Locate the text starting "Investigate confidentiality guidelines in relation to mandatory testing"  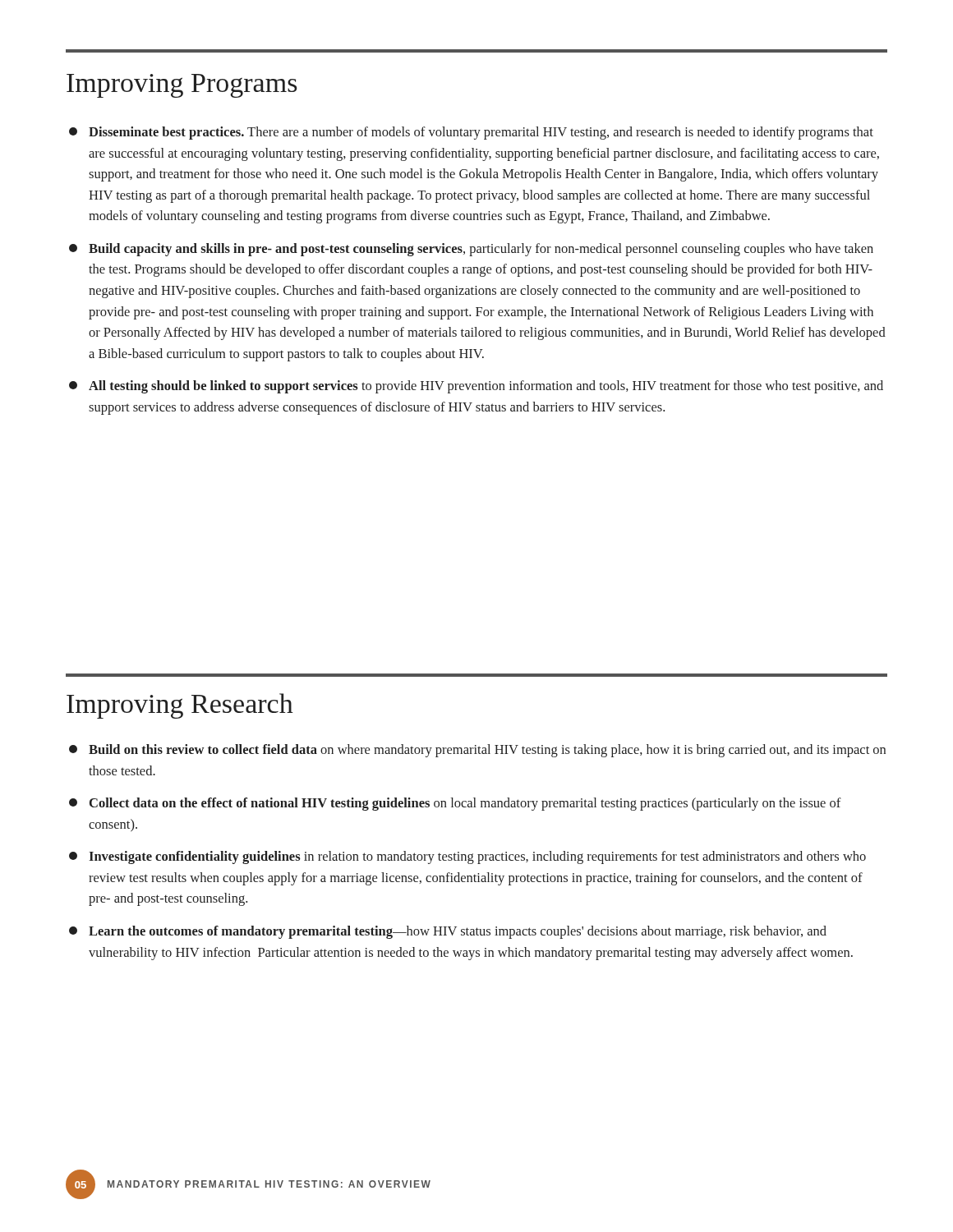click(478, 878)
